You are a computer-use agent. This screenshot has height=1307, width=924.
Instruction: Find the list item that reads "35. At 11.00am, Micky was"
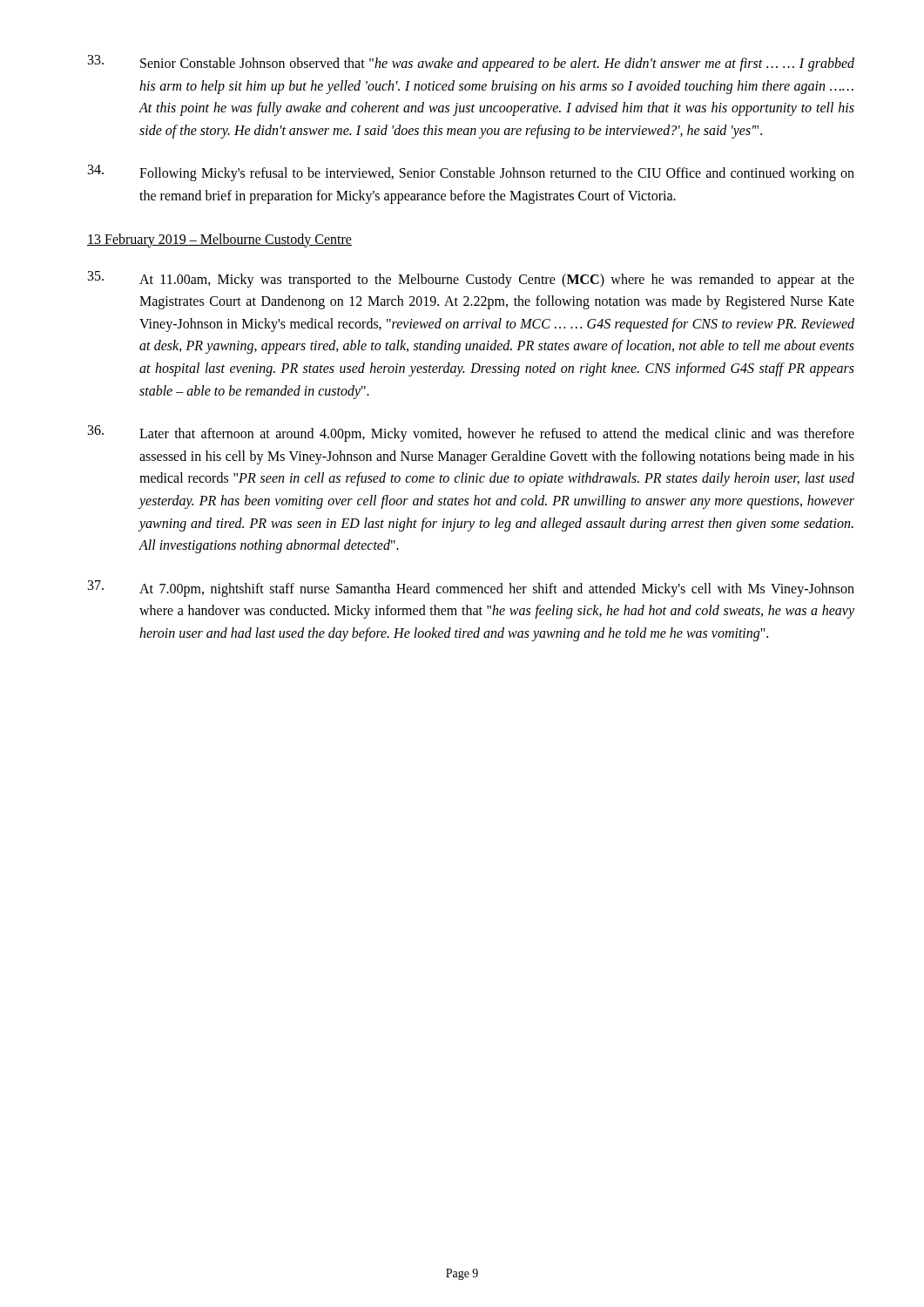[x=471, y=335]
